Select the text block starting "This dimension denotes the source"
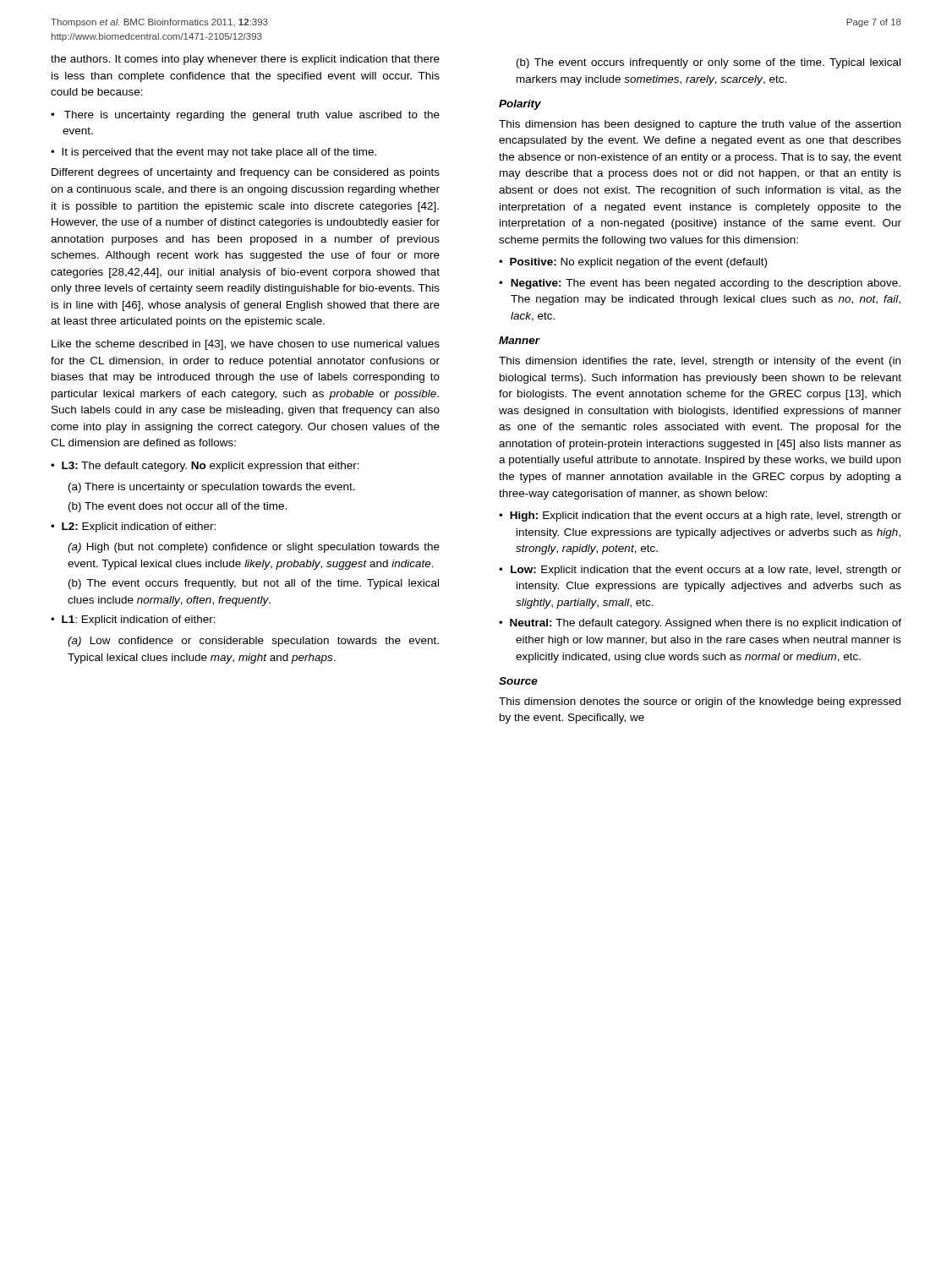Viewport: 952px width, 1268px height. click(x=700, y=709)
